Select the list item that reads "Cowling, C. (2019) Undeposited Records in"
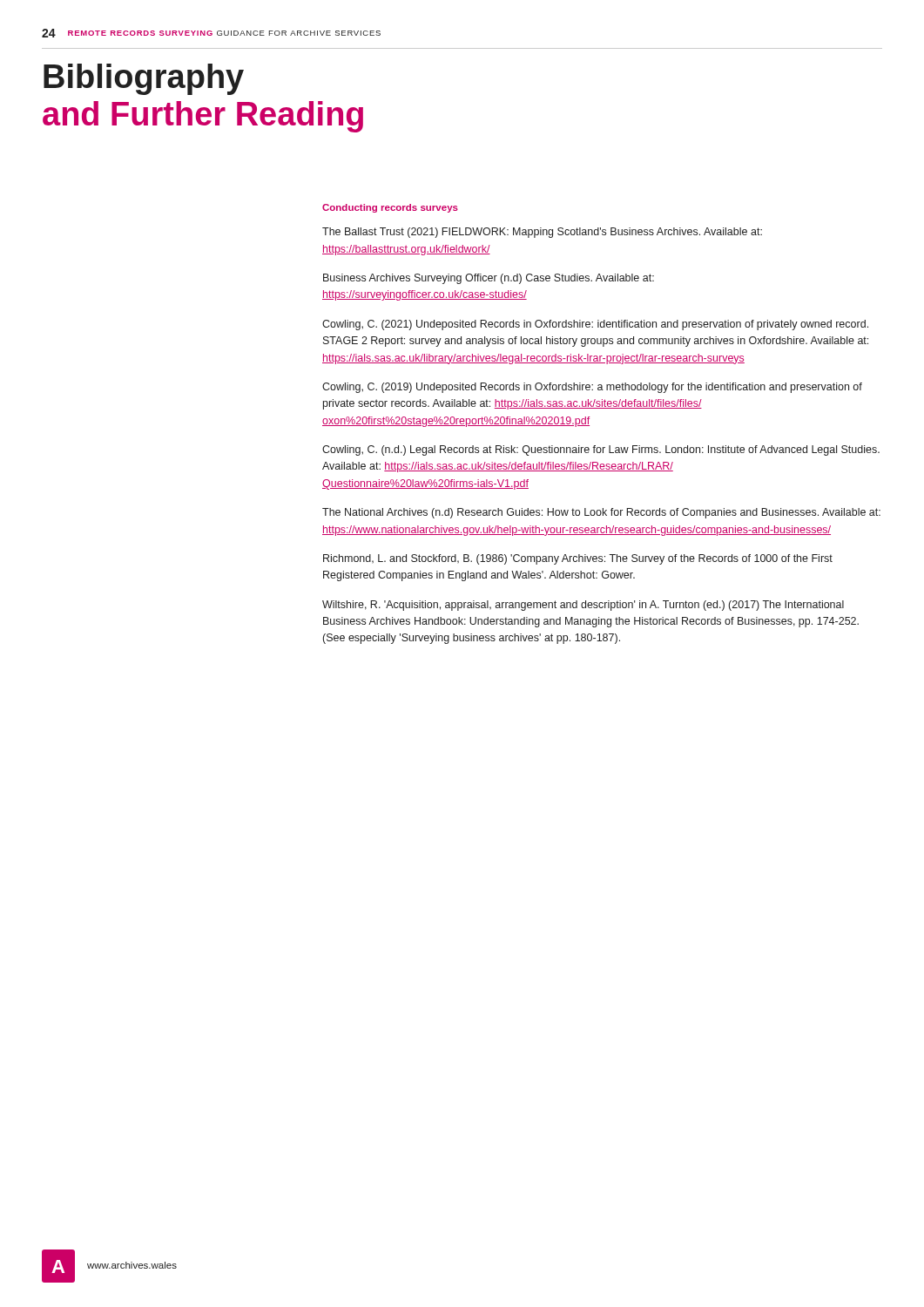This screenshot has height=1307, width=924. [x=592, y=404]
